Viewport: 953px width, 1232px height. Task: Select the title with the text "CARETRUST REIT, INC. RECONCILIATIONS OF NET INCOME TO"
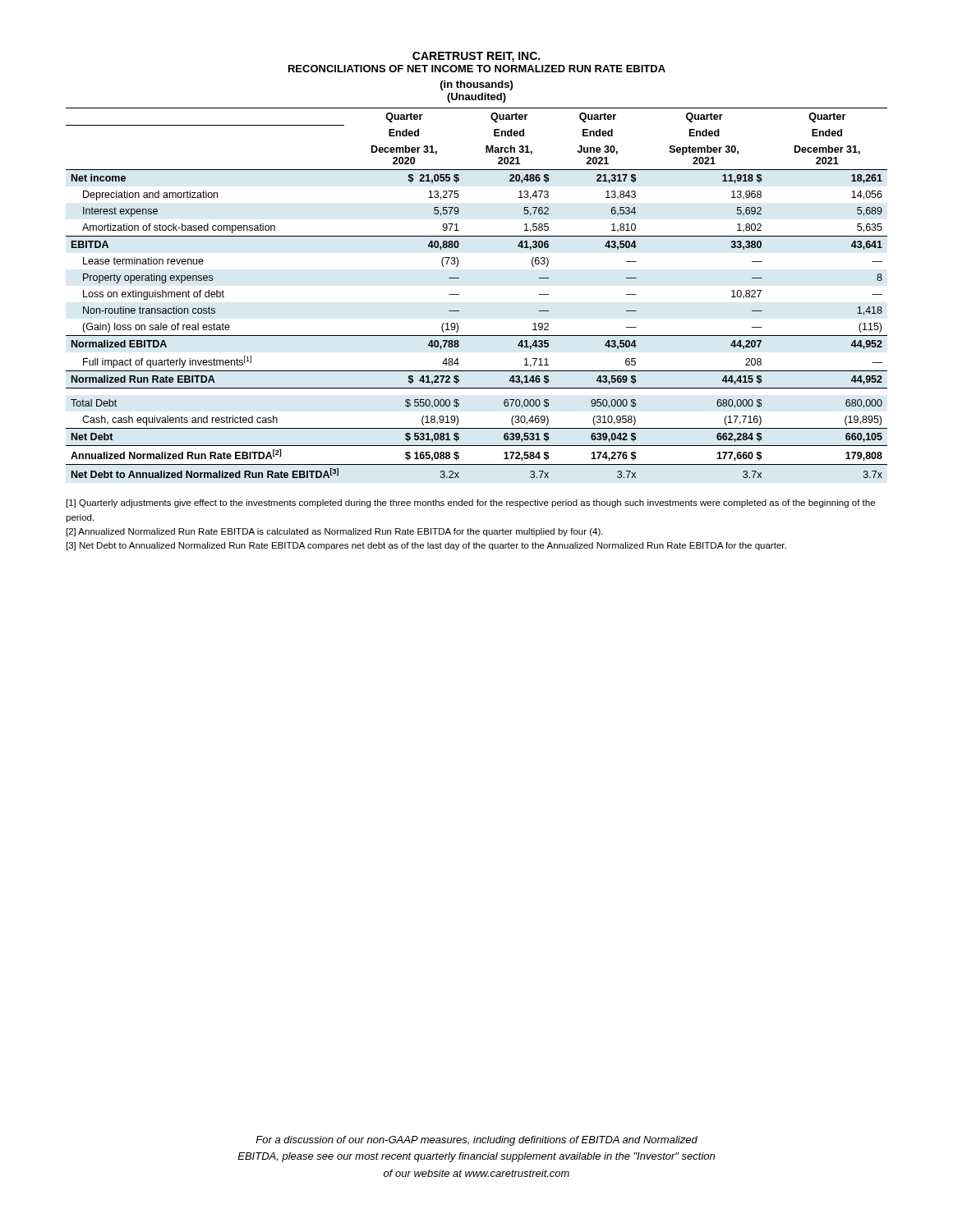(476, 62)
